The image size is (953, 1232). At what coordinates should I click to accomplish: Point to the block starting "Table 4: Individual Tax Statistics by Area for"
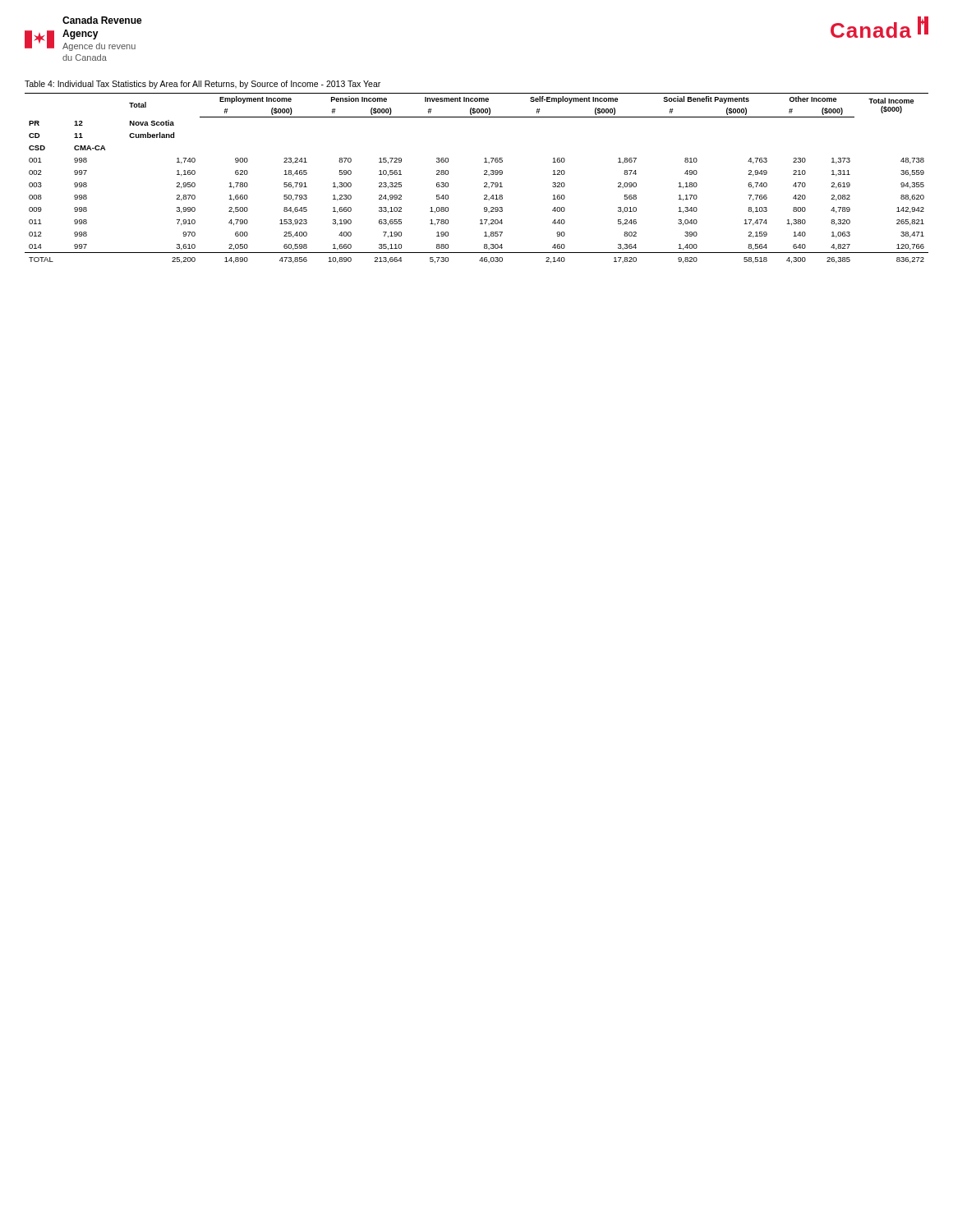click(203, 84)
